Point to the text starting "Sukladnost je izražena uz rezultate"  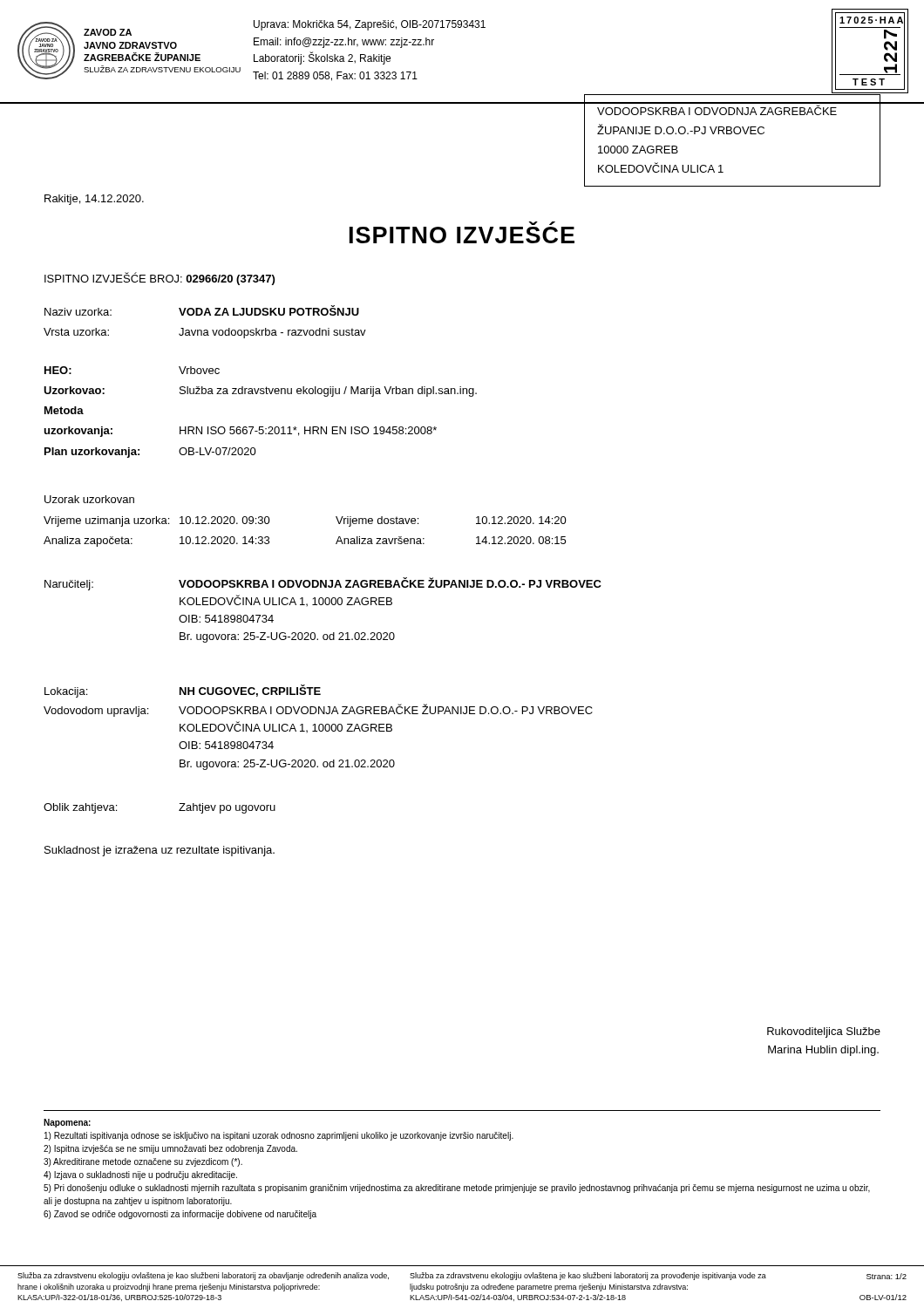(x=160, y=850)
